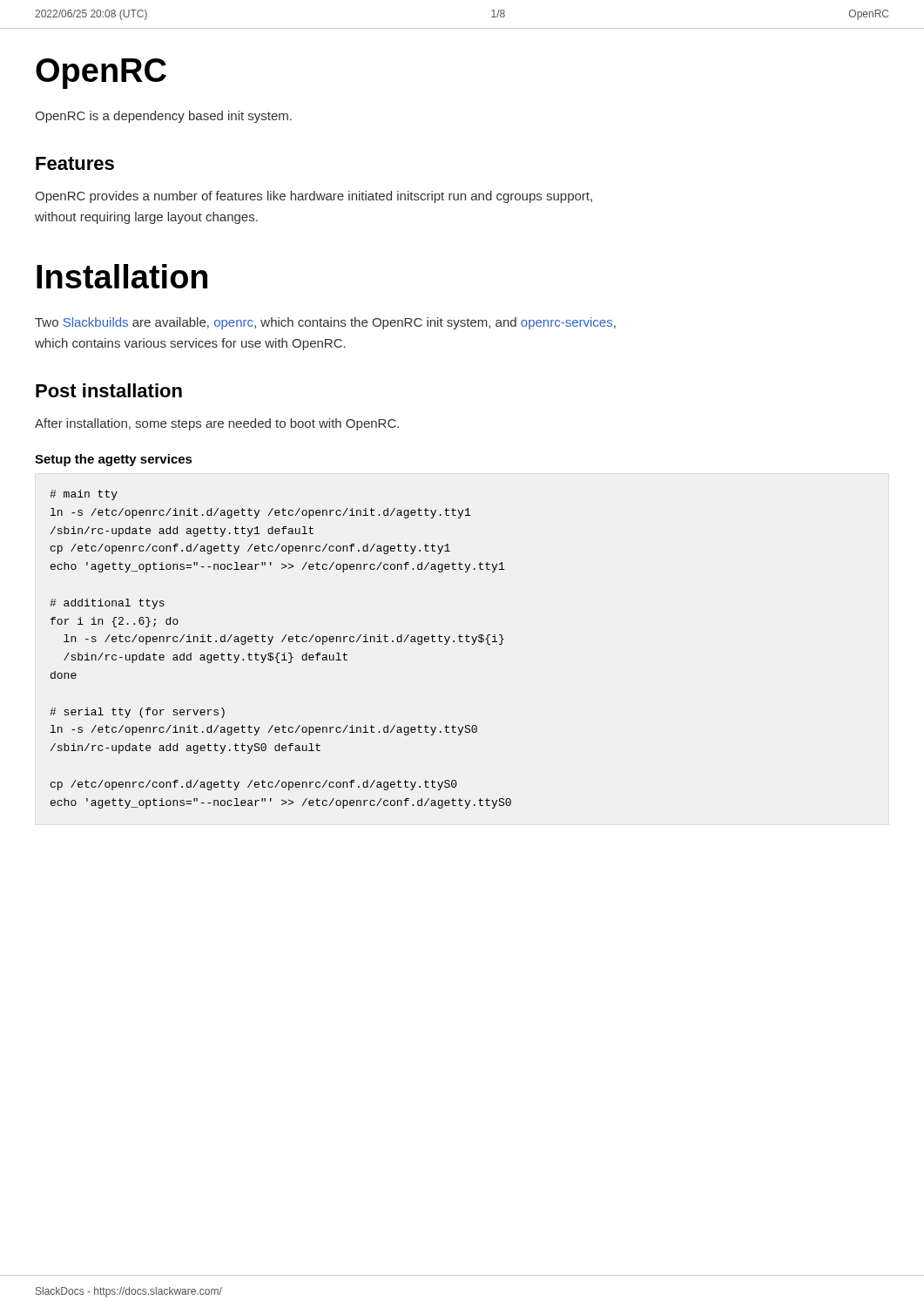The height and width of the screenshot is (1307, 924).
Task: Find the section header with the text "Setup the agetty services"
Action: (114, 460)
